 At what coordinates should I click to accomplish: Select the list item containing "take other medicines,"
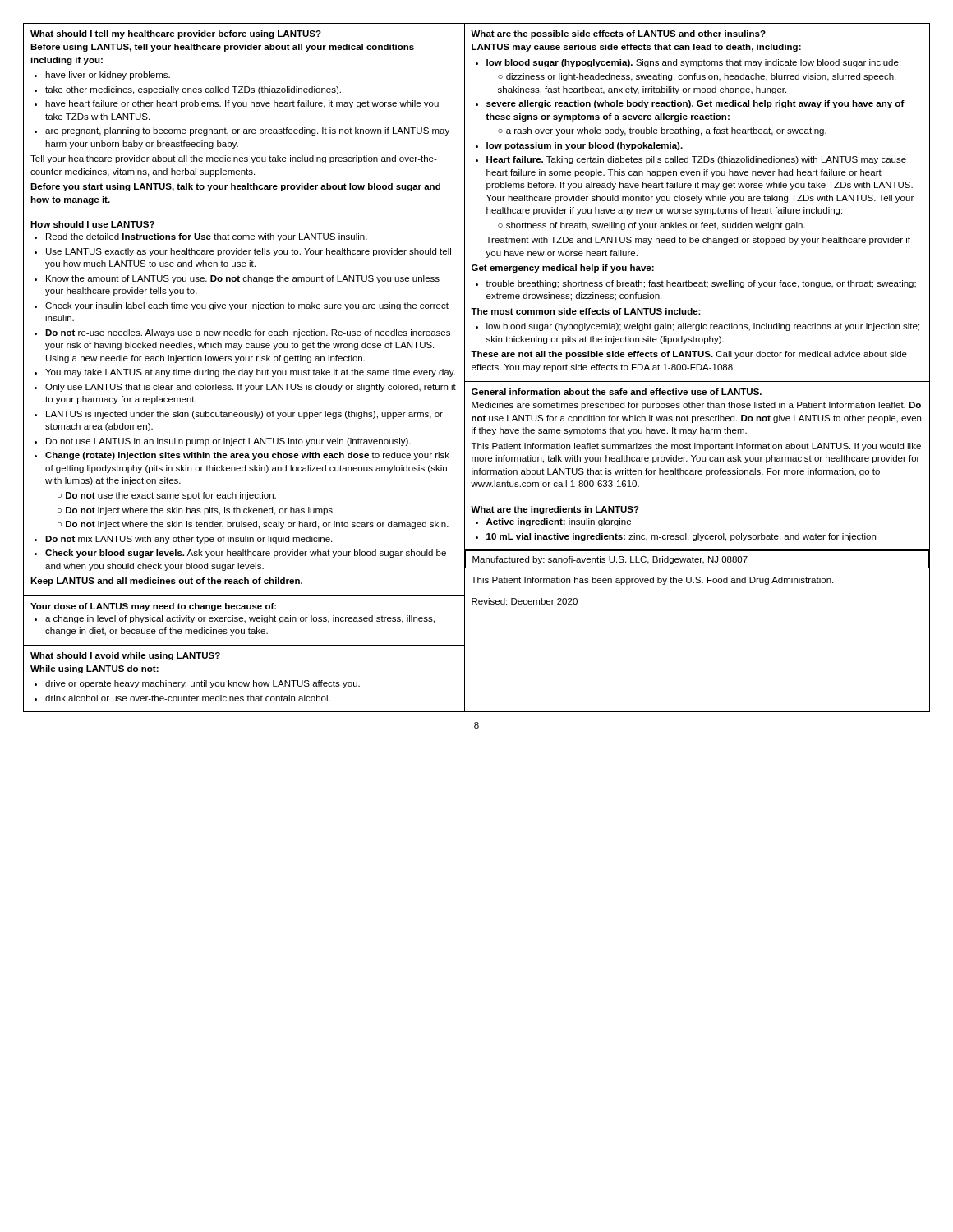(193, 89)
